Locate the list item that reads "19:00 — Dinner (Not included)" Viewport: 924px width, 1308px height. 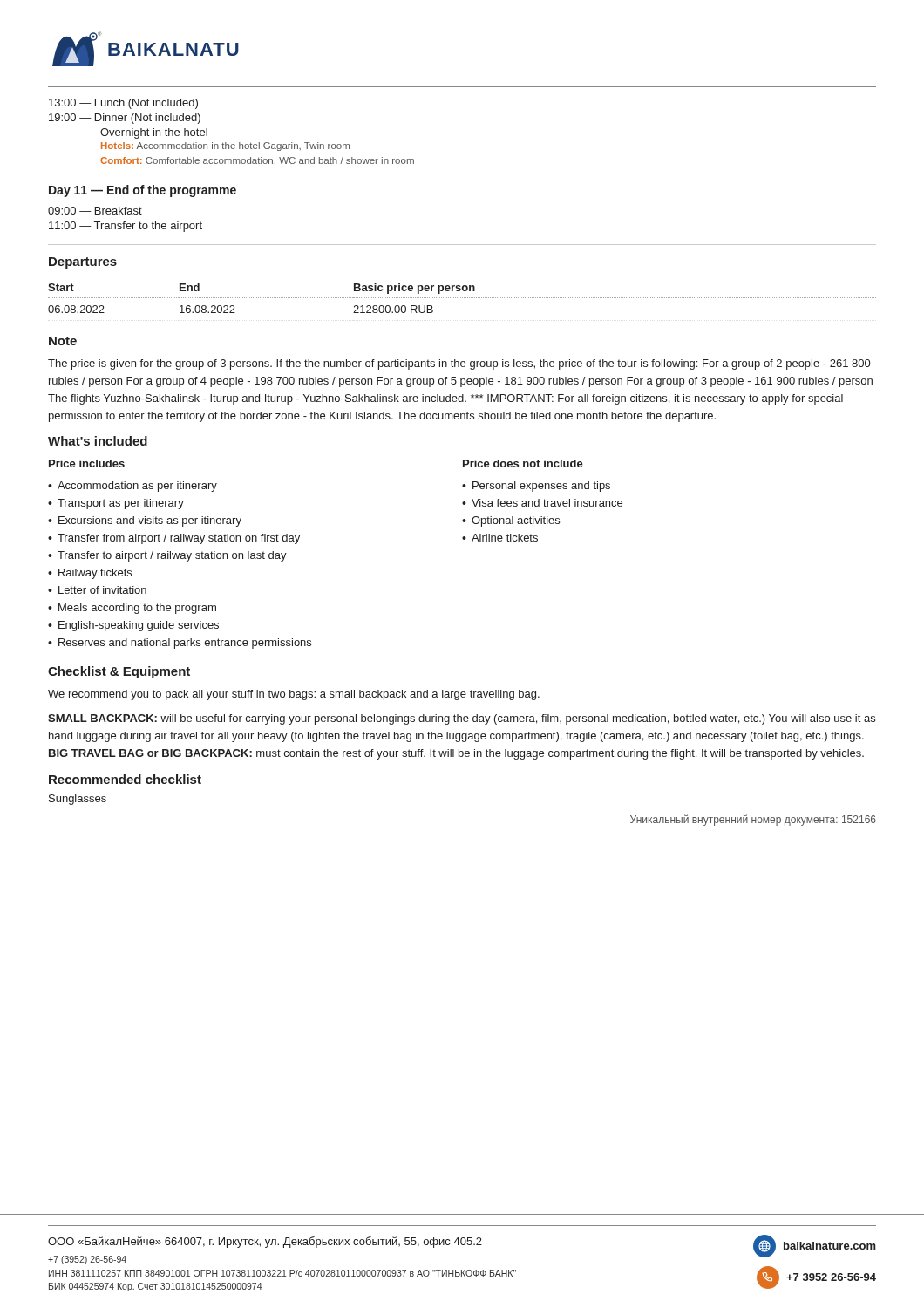point(124,117)
